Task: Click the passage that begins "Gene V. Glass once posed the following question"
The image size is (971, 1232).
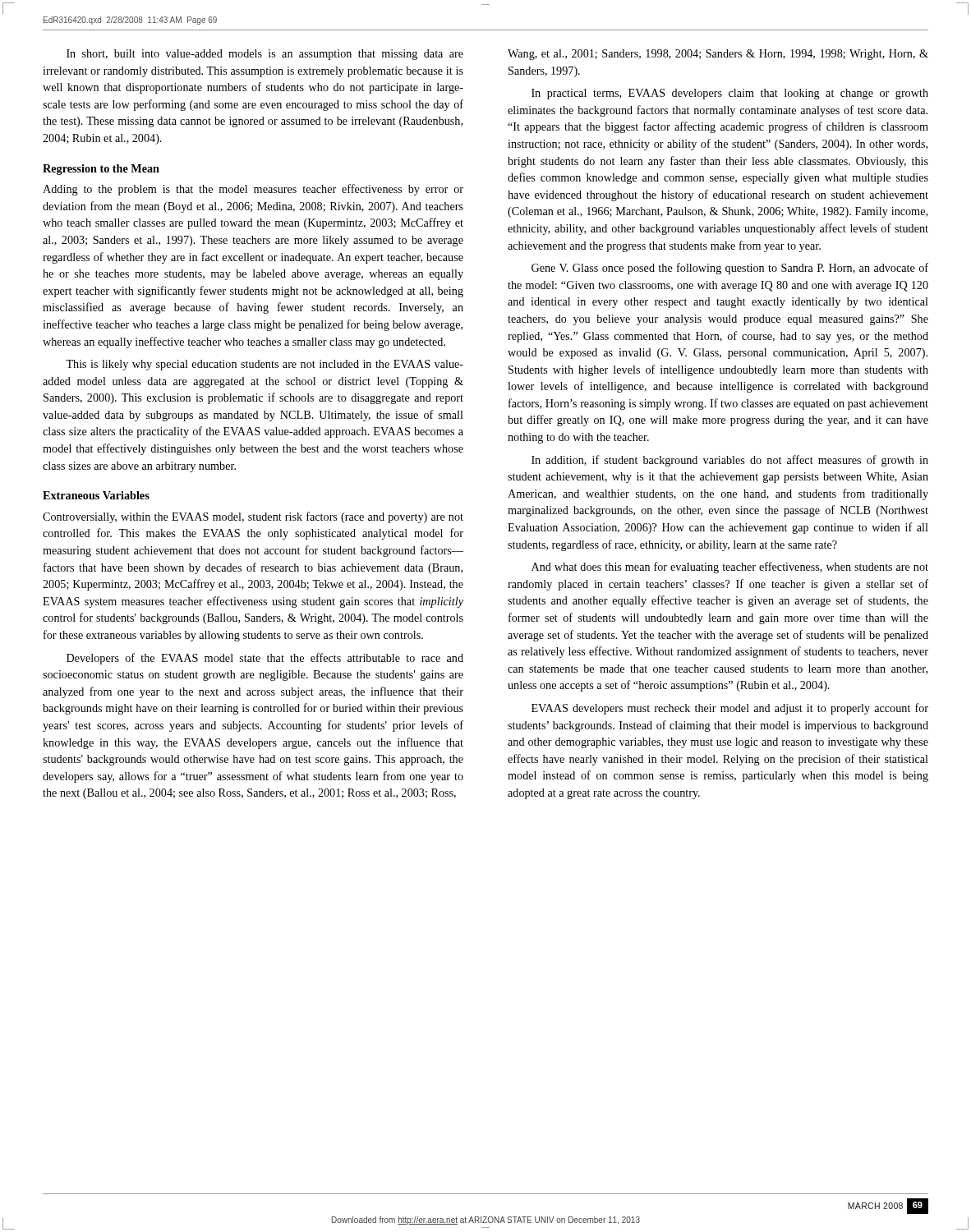Action: [718, 353]
